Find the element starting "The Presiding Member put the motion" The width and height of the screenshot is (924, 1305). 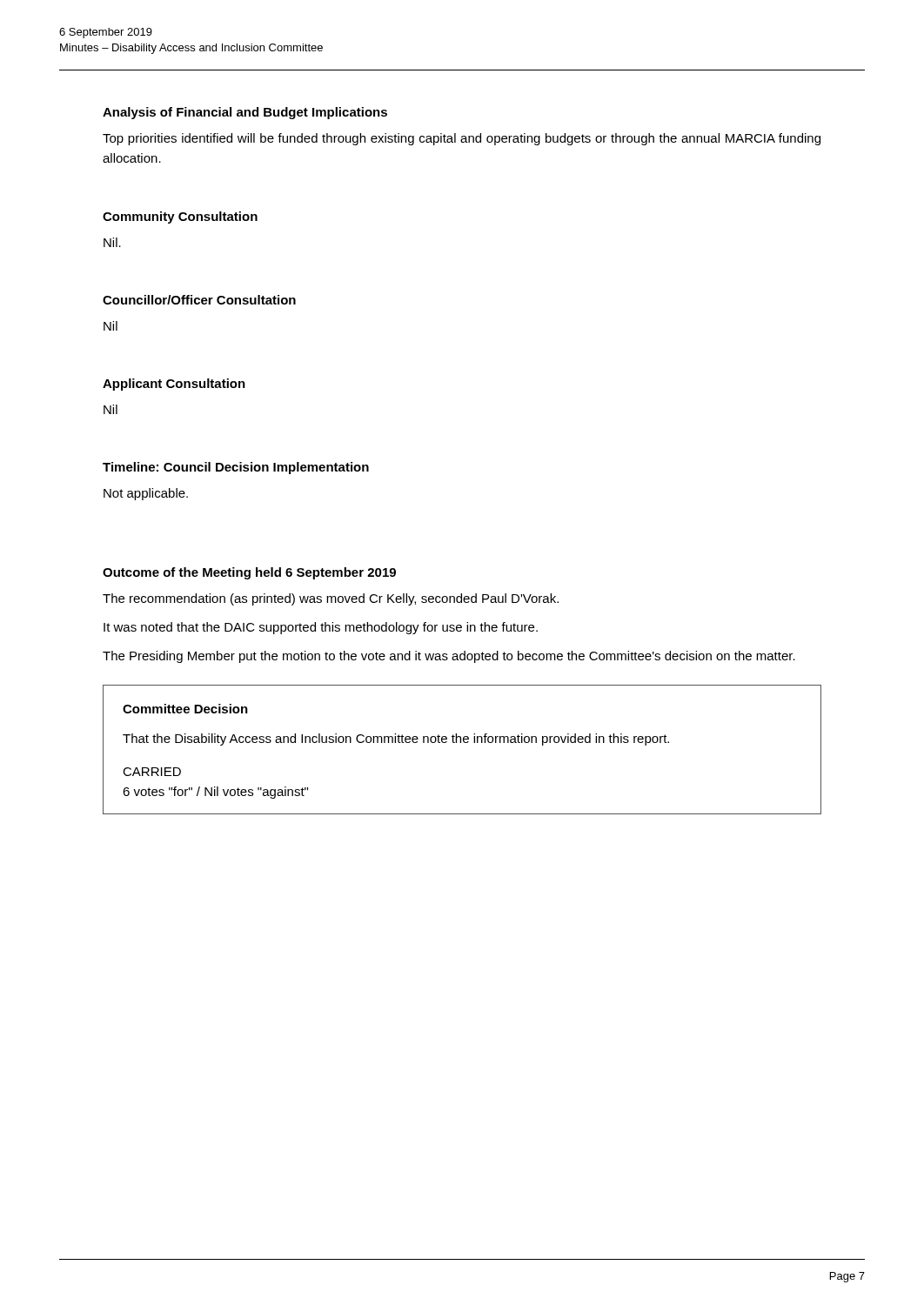pos(449,656)
